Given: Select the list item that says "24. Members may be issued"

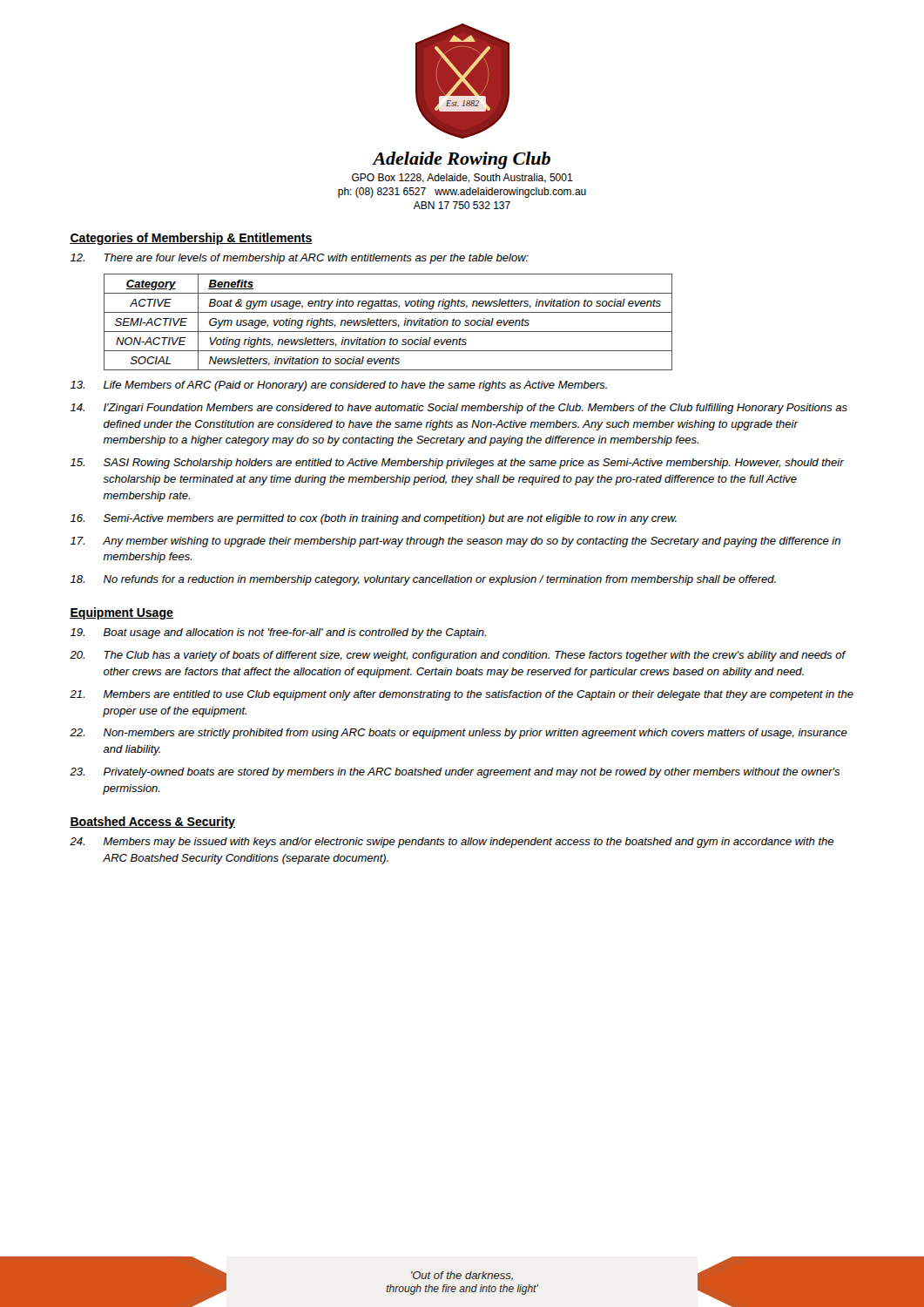Looking at the screenshot, I should tap(462, 850).
